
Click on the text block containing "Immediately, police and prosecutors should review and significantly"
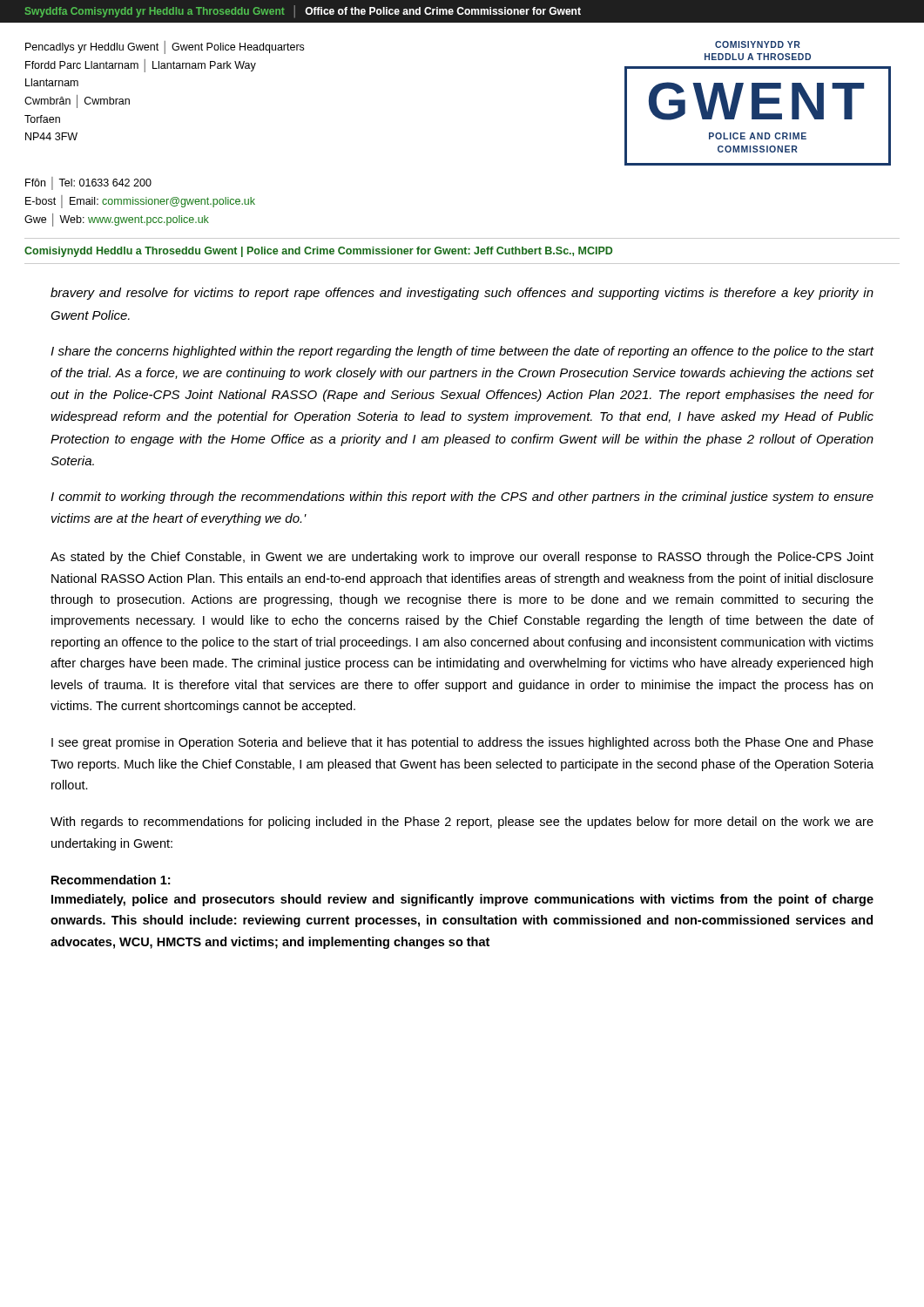(x=462, y=920)
